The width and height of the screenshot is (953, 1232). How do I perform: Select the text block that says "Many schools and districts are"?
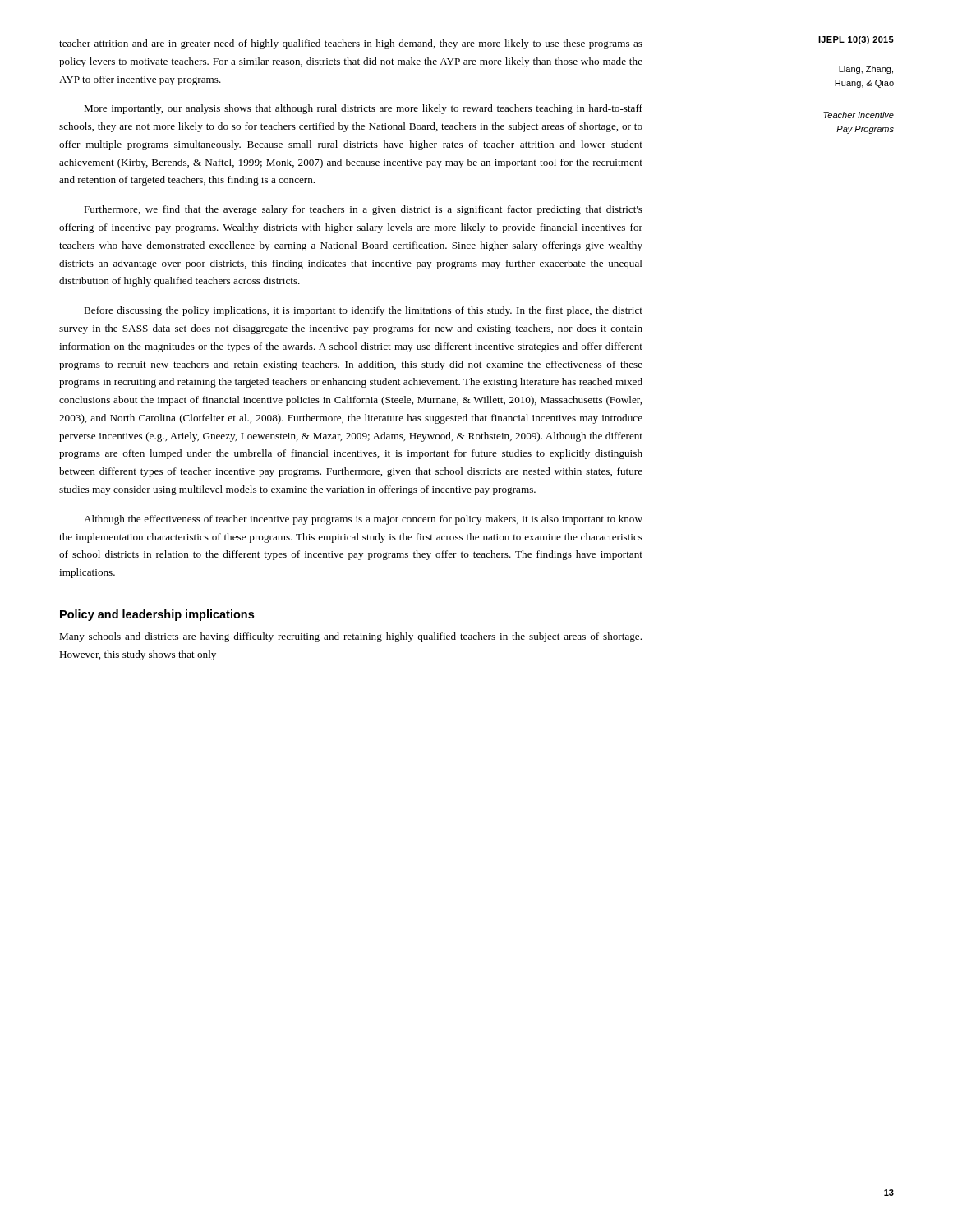[x=351, y=645]
